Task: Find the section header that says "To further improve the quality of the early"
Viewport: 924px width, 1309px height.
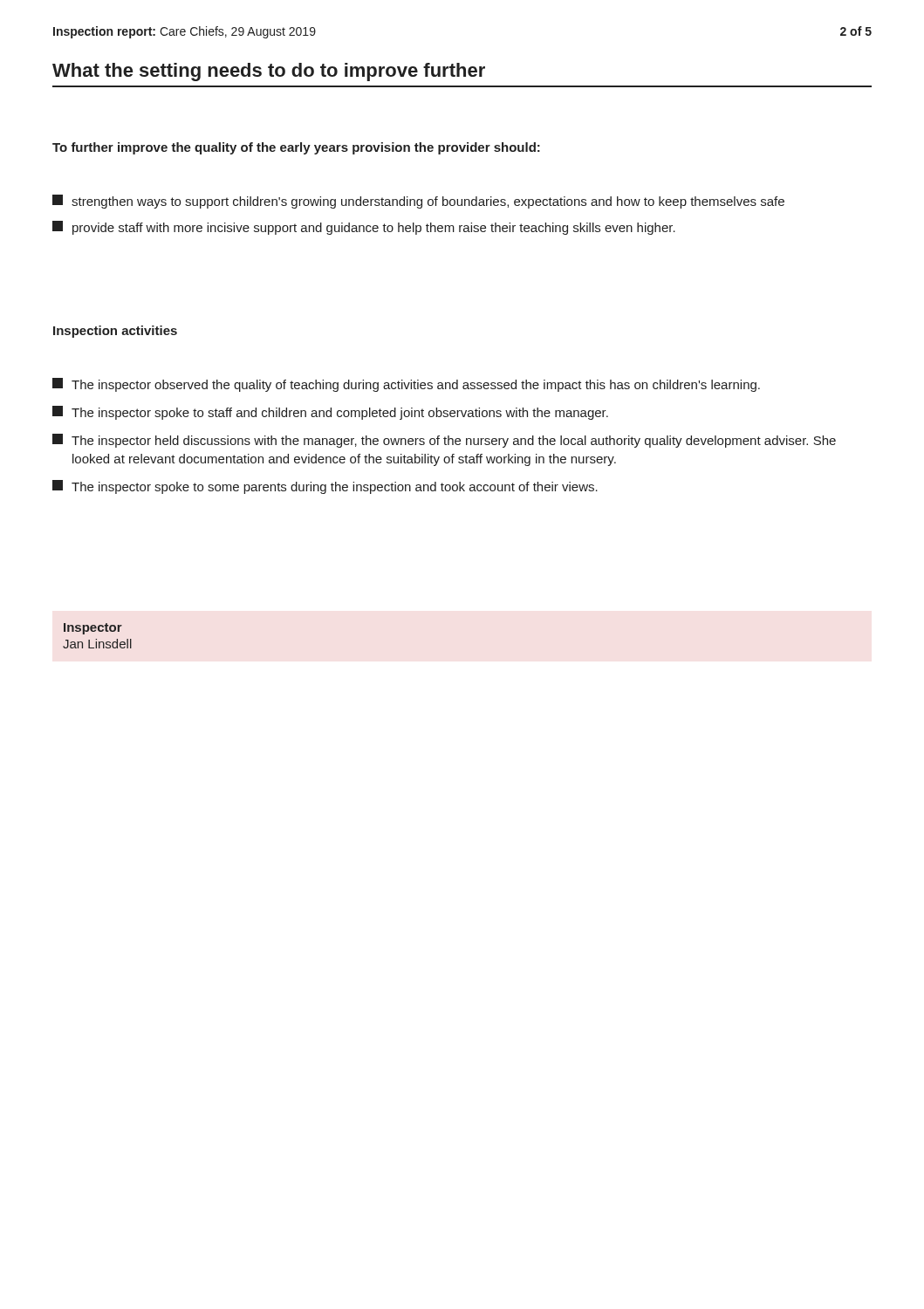Action: (x=462, y=147)
